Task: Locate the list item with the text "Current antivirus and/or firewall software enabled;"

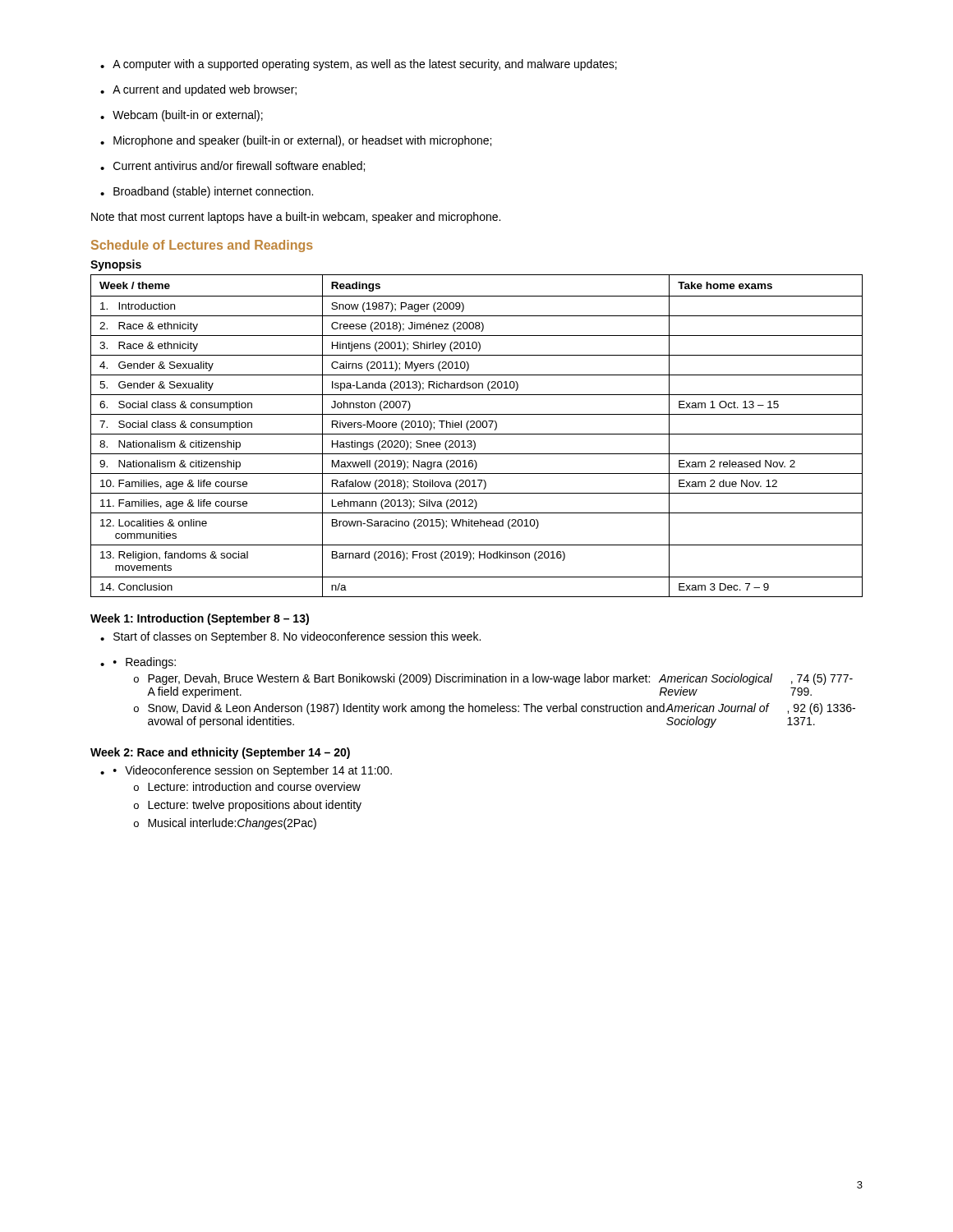Action: pyautogui.click(x=232, y=166)
